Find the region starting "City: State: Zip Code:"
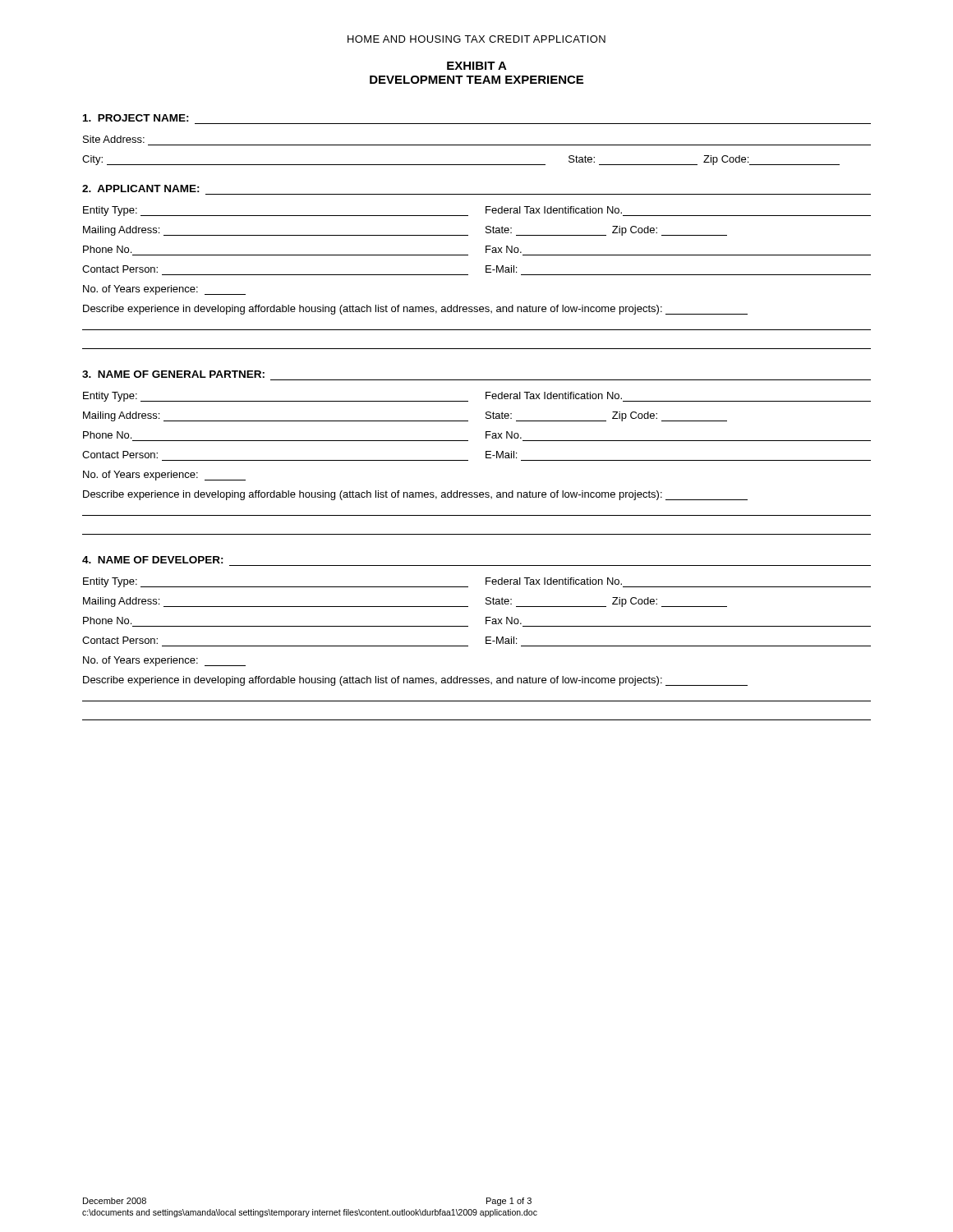The width and height of the screenshot is (953, 1232). (476, 158)
